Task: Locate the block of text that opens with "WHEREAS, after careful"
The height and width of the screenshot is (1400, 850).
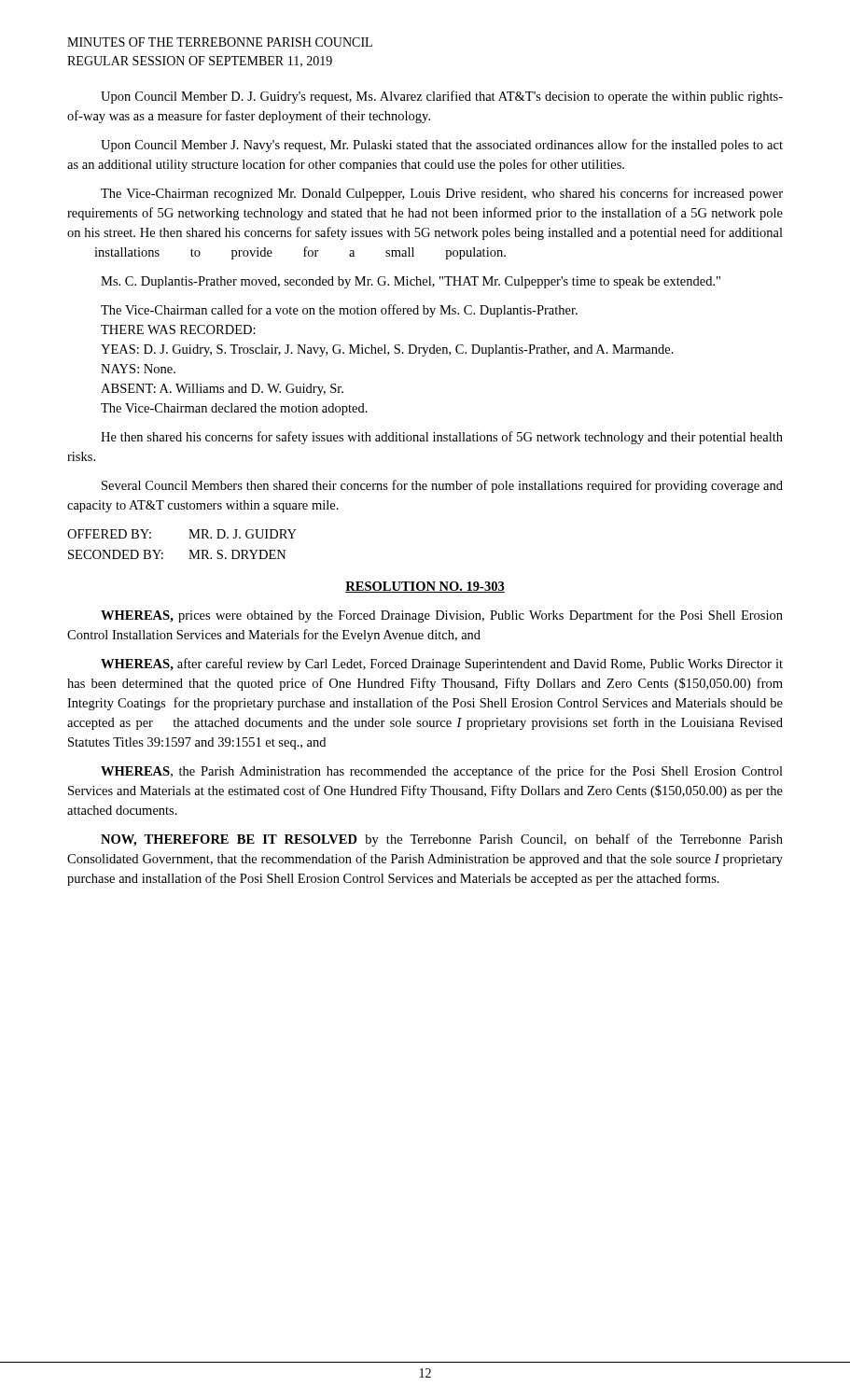Action: click(x=425, y=703)
